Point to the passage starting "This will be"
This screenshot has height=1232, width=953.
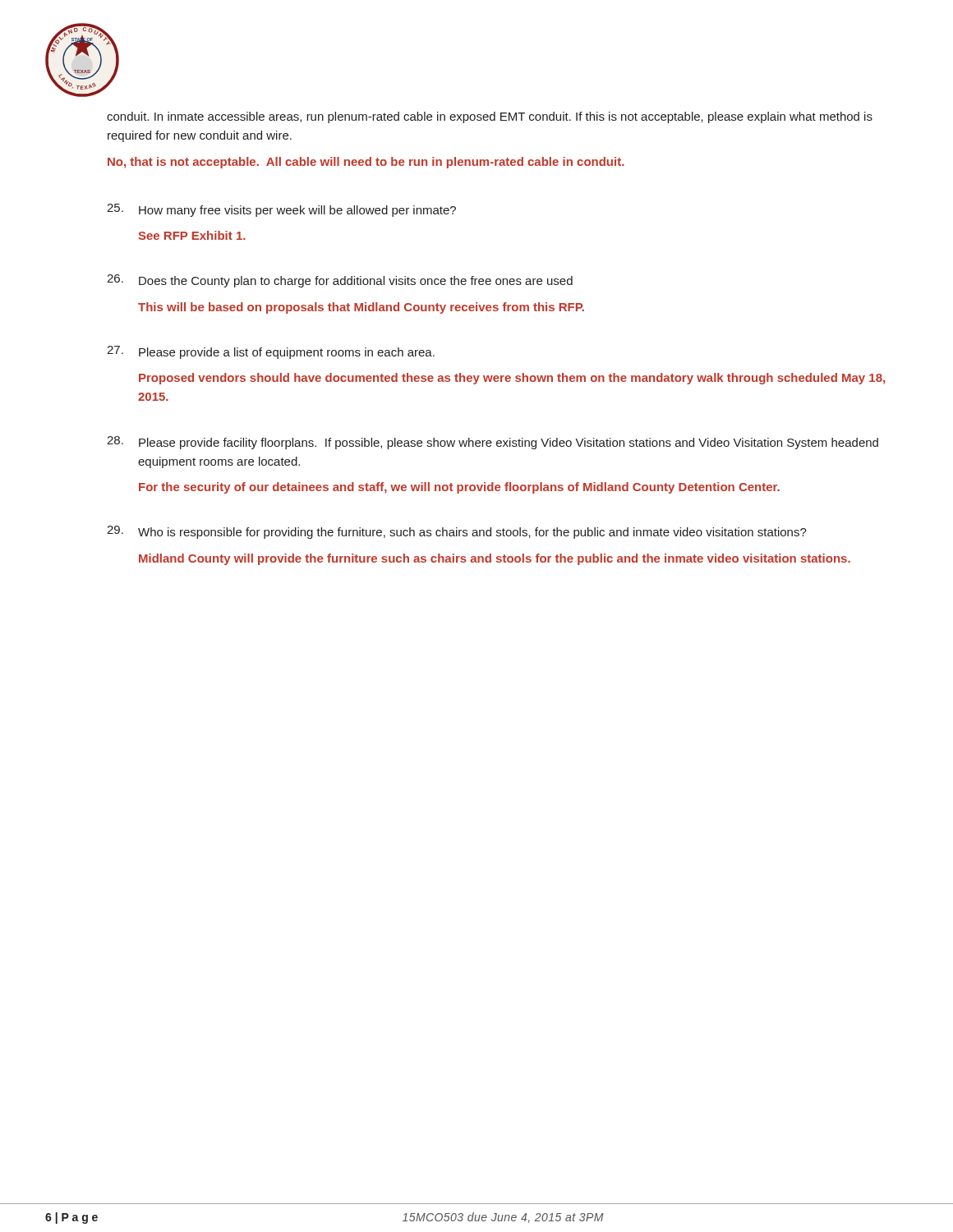click(361, 306)
